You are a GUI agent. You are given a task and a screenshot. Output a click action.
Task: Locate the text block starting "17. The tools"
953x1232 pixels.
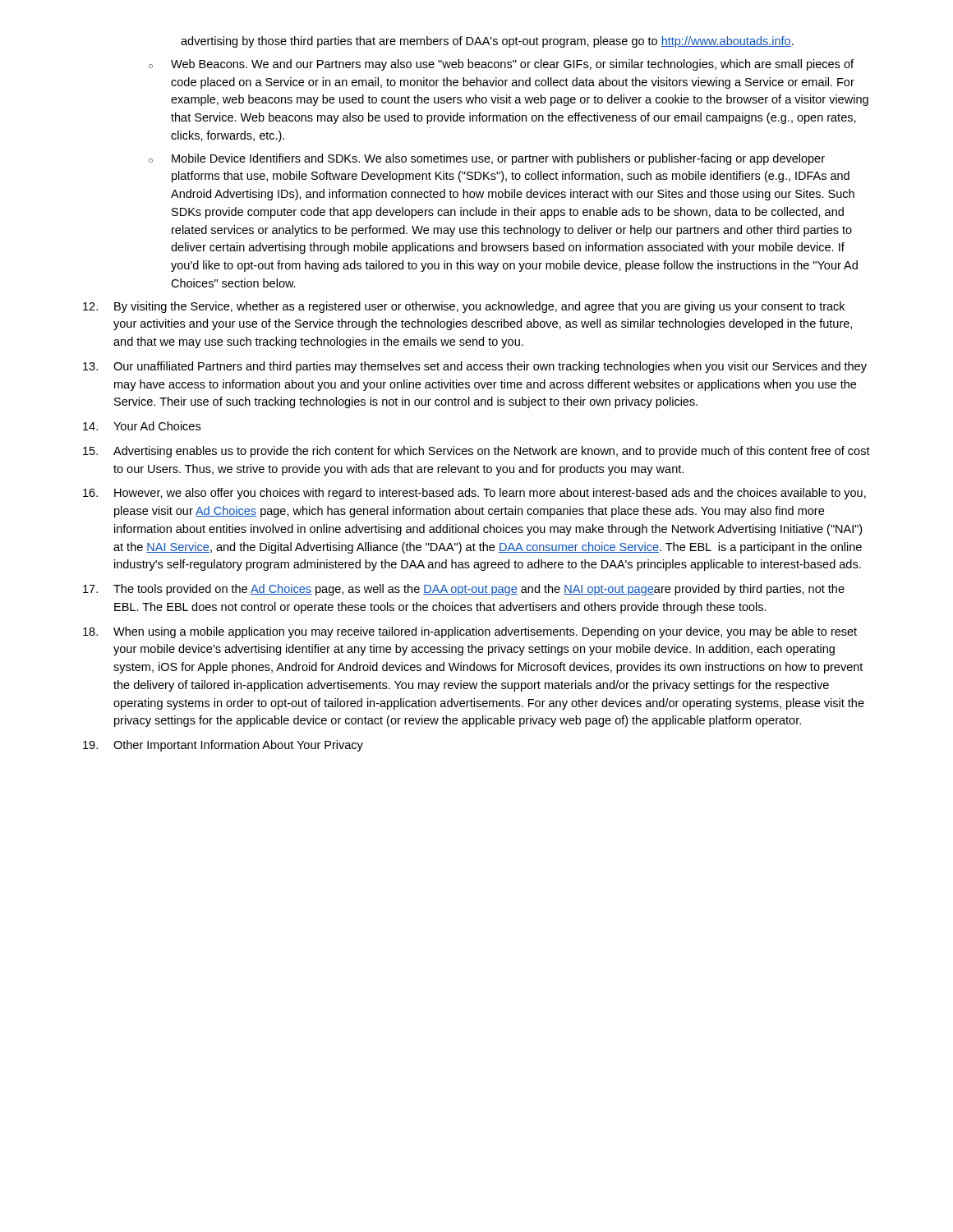pyautogui.click(x=476, y=599)
